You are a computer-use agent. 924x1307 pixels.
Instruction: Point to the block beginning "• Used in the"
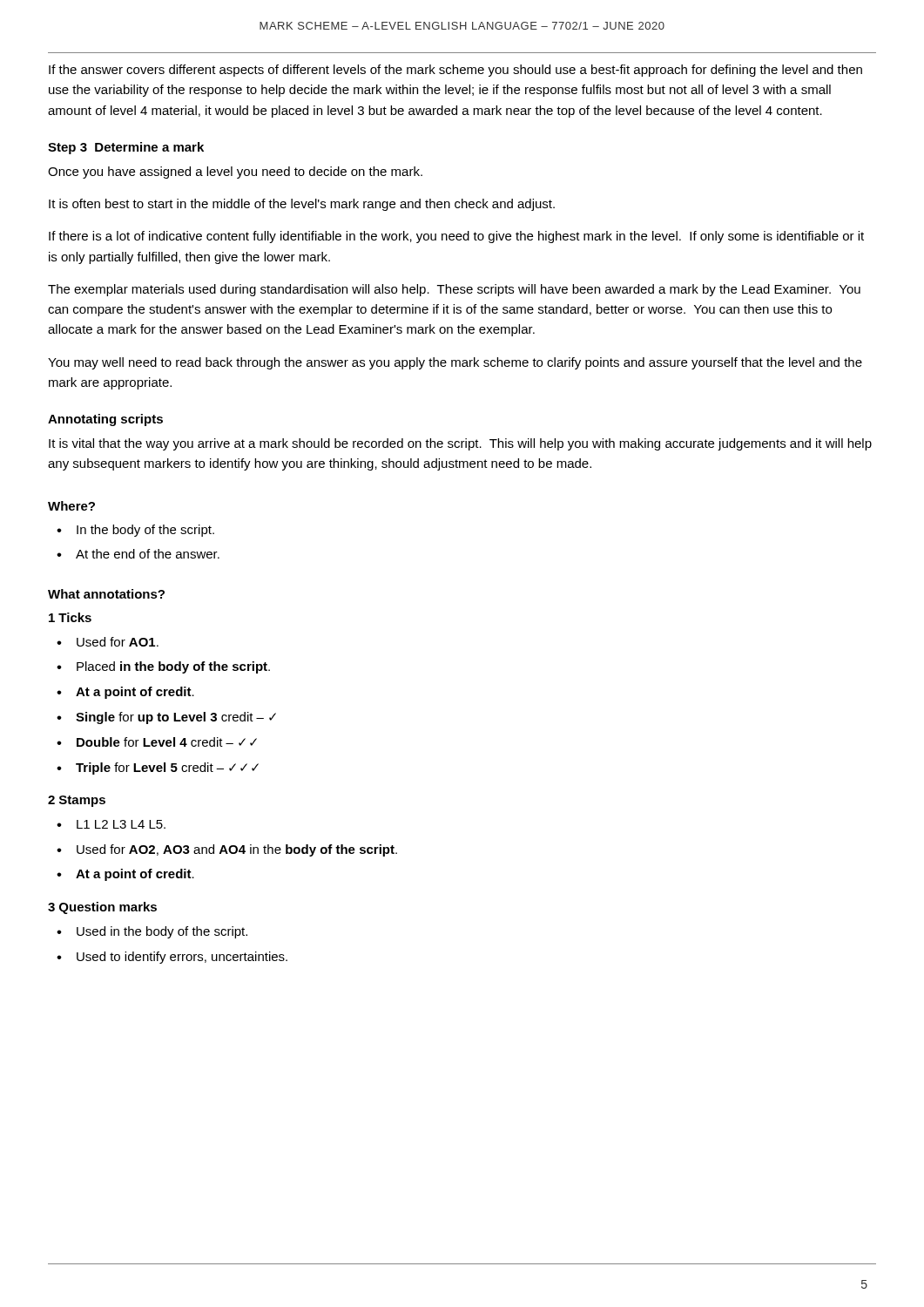click(153, 932)
